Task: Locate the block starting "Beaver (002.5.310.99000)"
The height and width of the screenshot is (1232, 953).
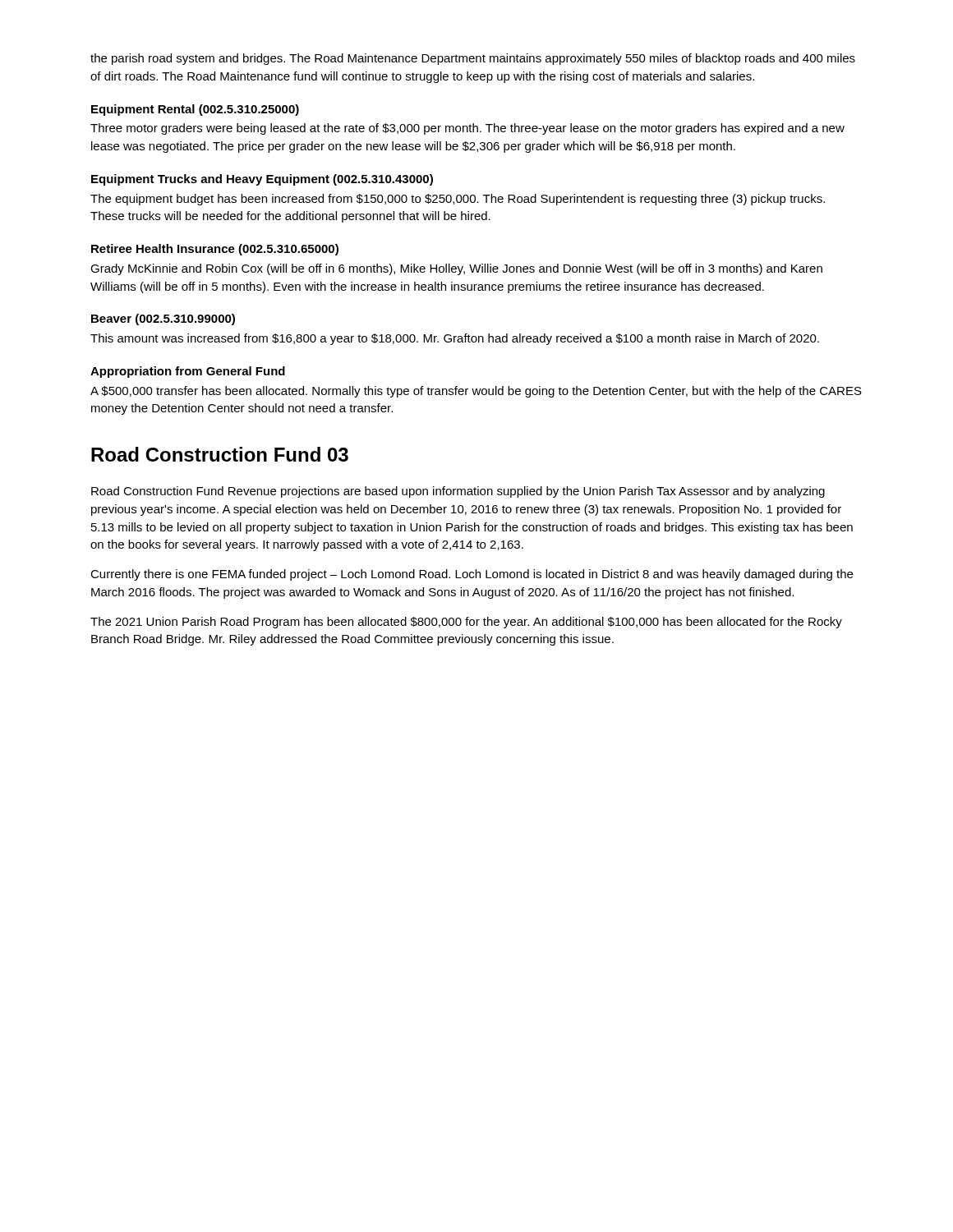Action: (163, 318)
